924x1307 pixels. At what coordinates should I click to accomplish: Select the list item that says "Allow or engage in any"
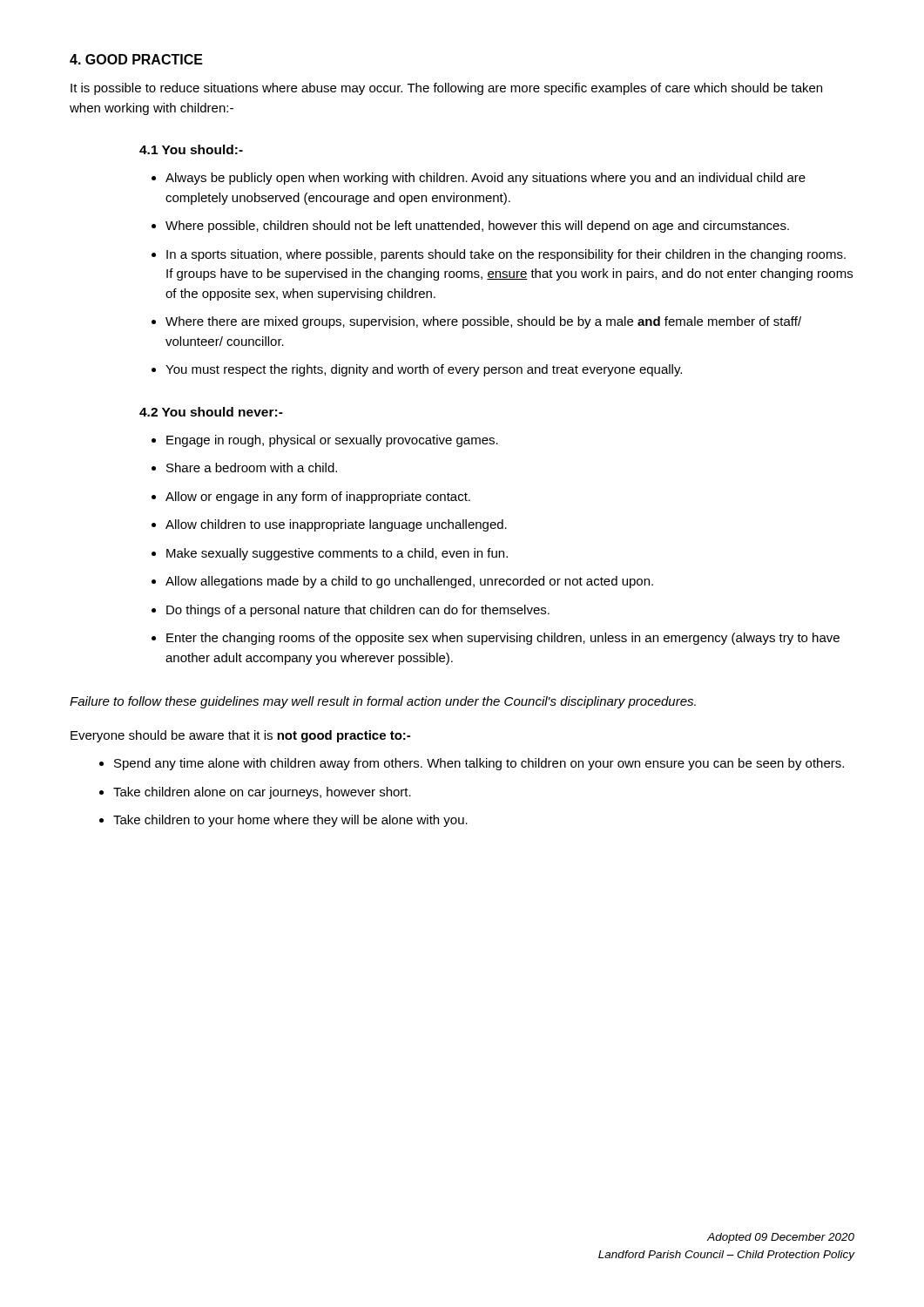(318, 496)
